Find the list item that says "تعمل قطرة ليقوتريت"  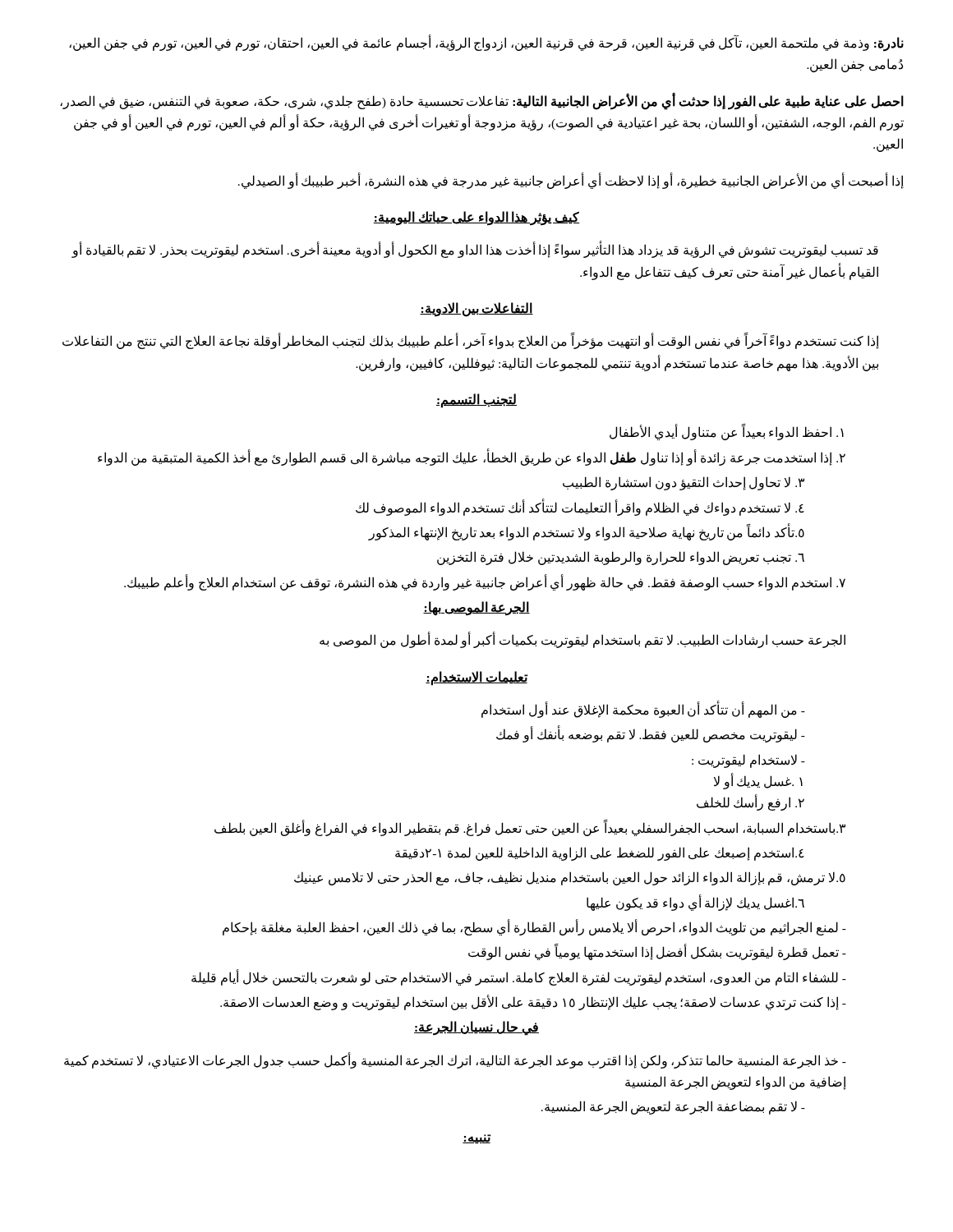tap(657, 953)
